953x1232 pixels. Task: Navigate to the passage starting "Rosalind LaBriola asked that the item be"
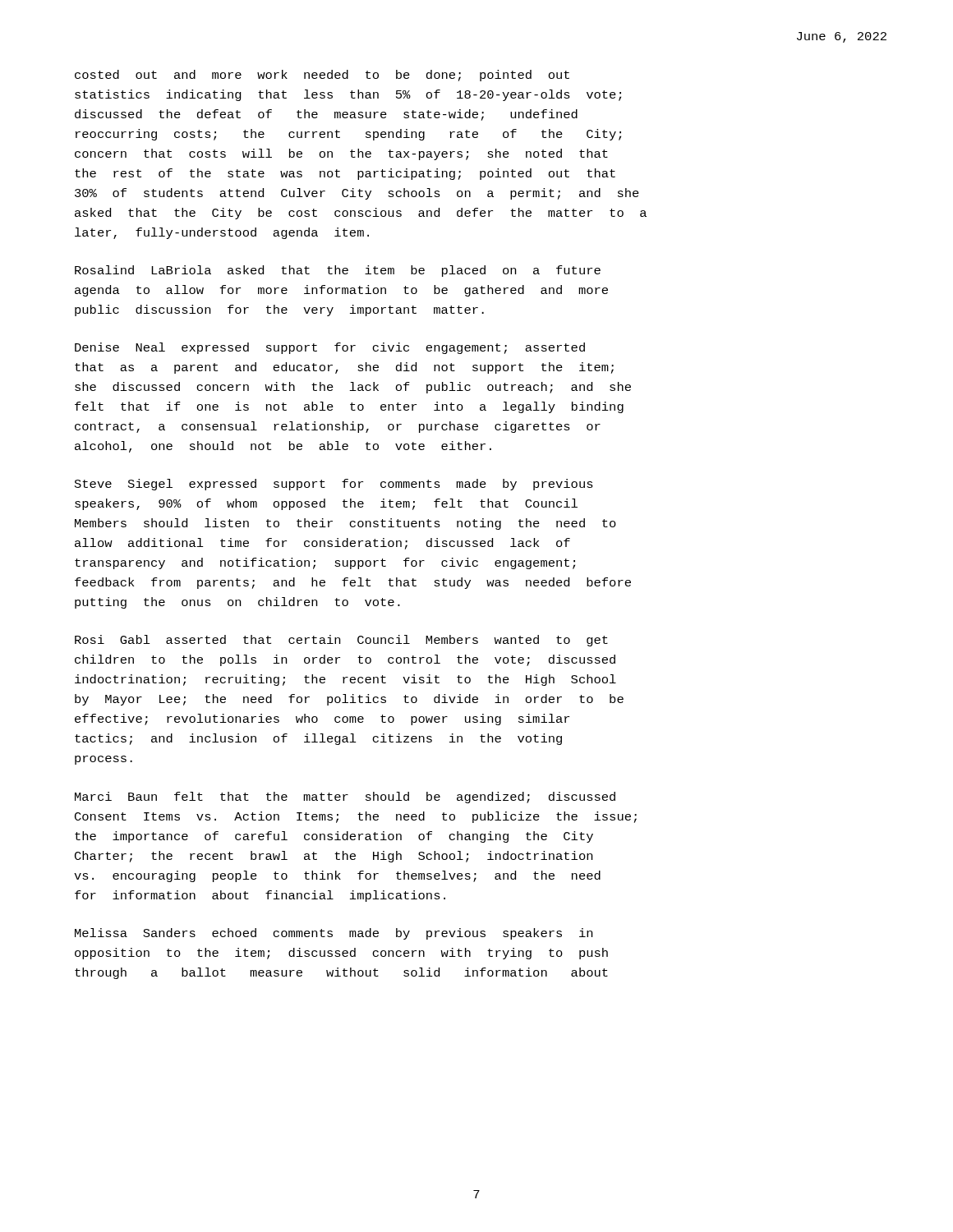[x=341, y=291]
